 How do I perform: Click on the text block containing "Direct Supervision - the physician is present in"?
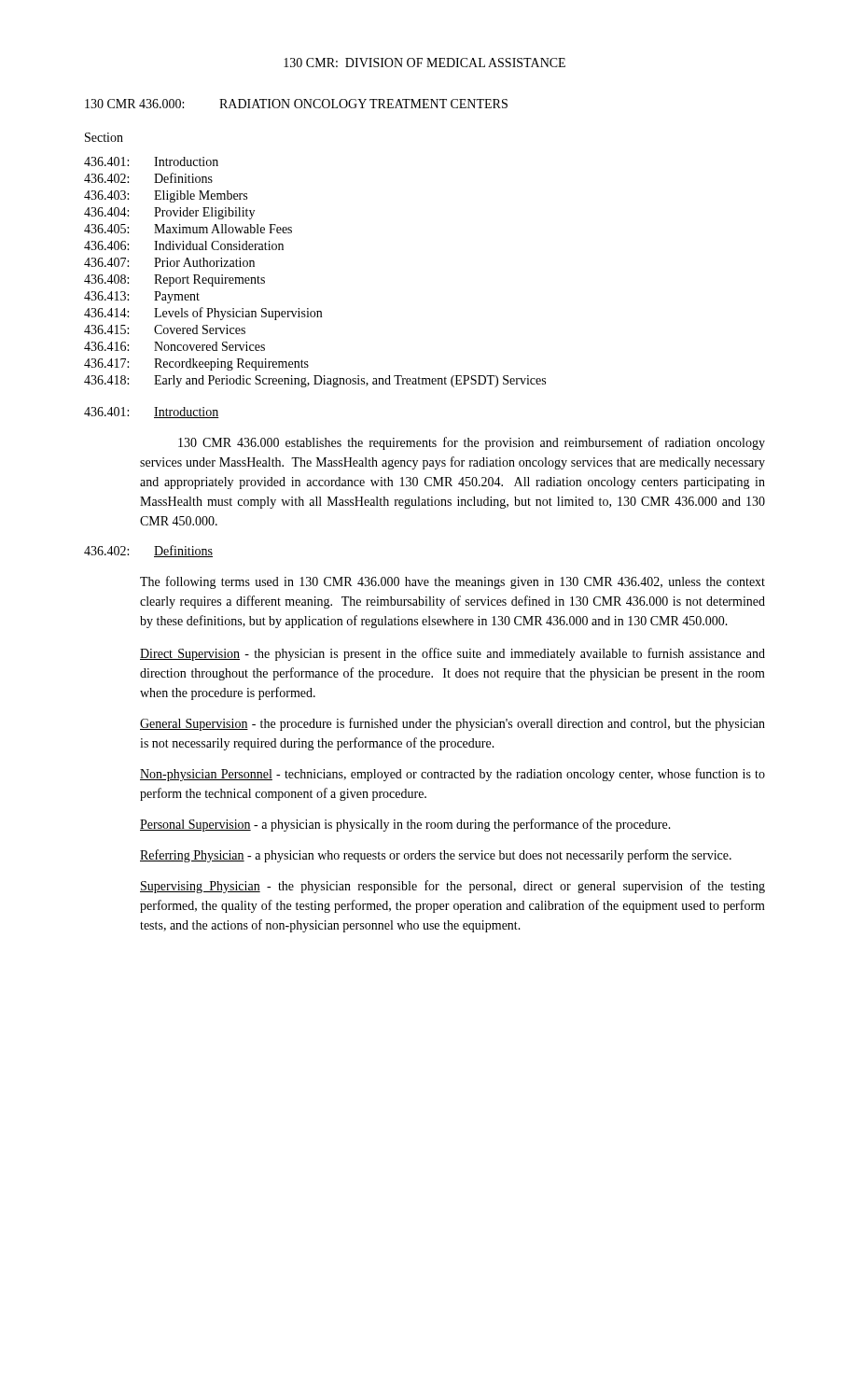click(x=452, y=673)
